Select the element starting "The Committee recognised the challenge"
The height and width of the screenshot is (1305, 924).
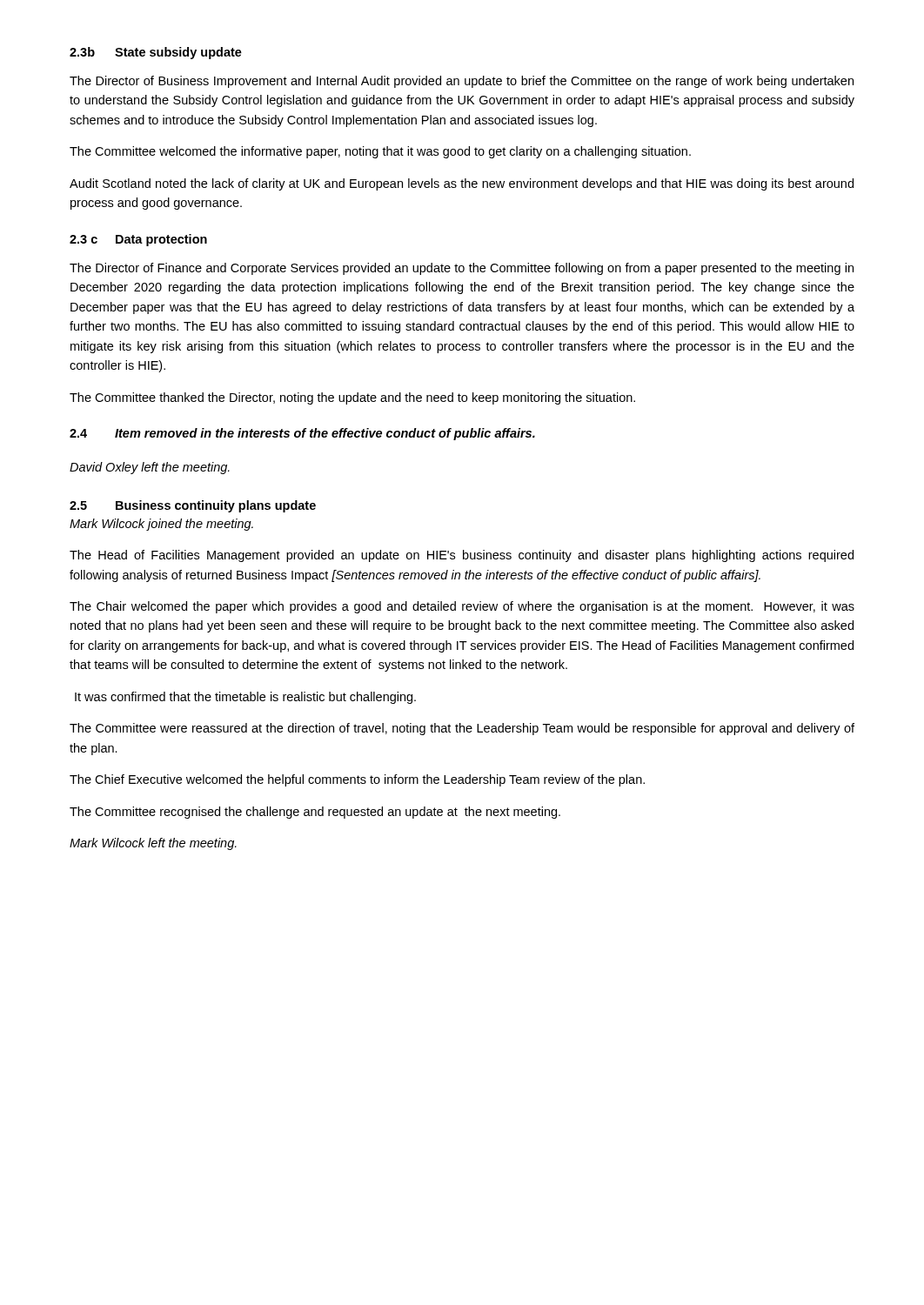[315, 811]
